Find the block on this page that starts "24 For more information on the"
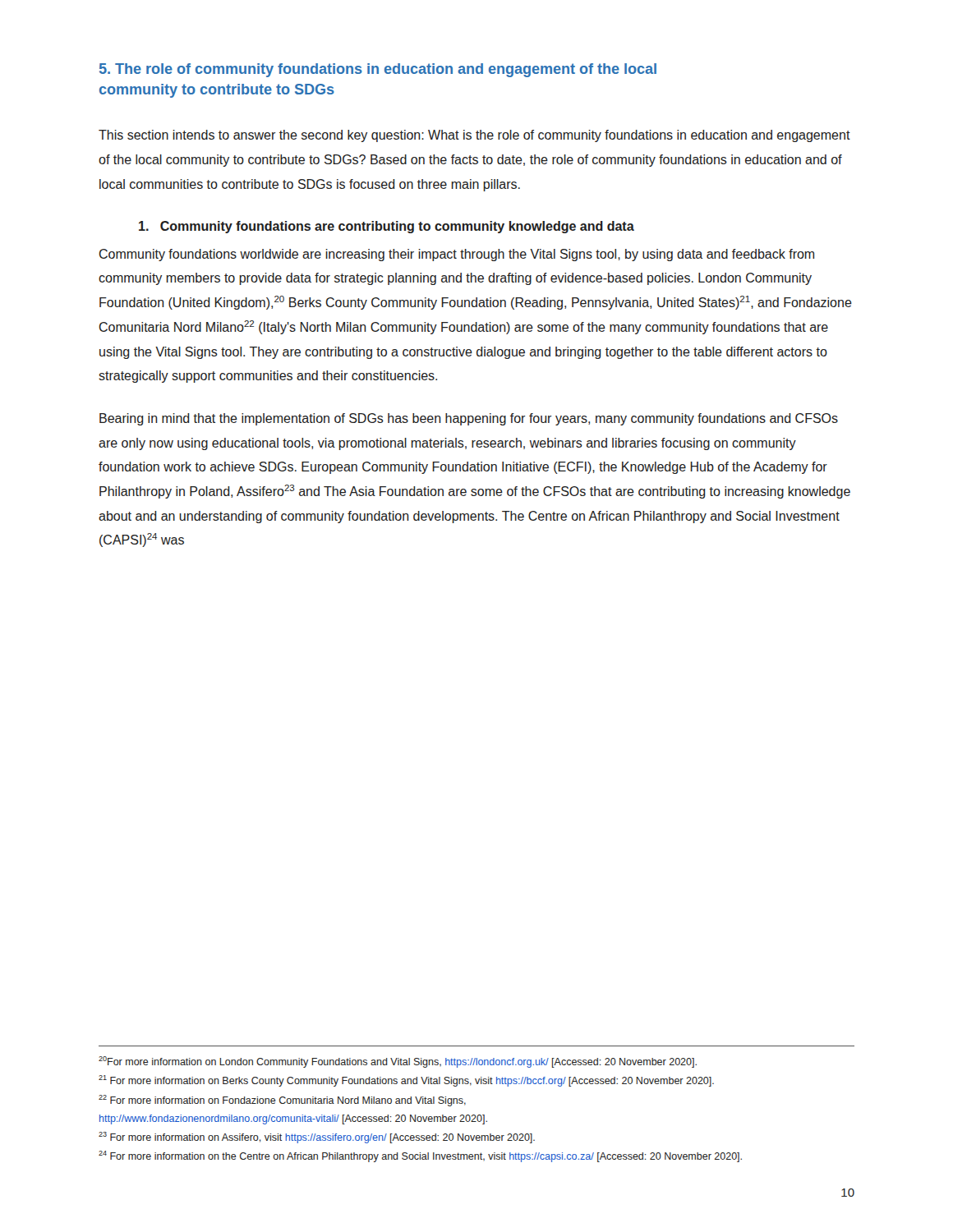 click(x=421, y=1156)
